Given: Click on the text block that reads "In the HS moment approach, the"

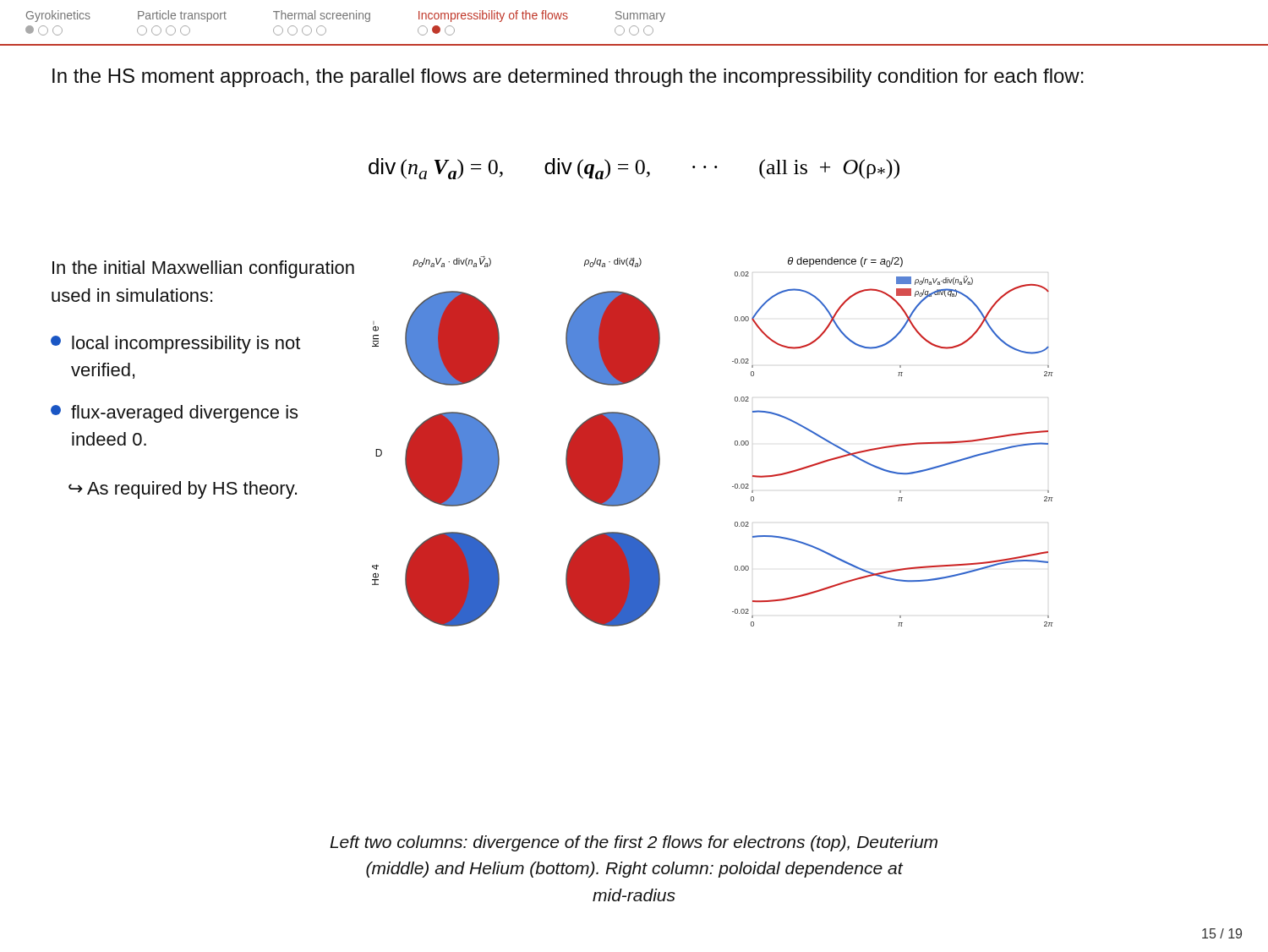Looking at the screenshot, I should (568, 76).
